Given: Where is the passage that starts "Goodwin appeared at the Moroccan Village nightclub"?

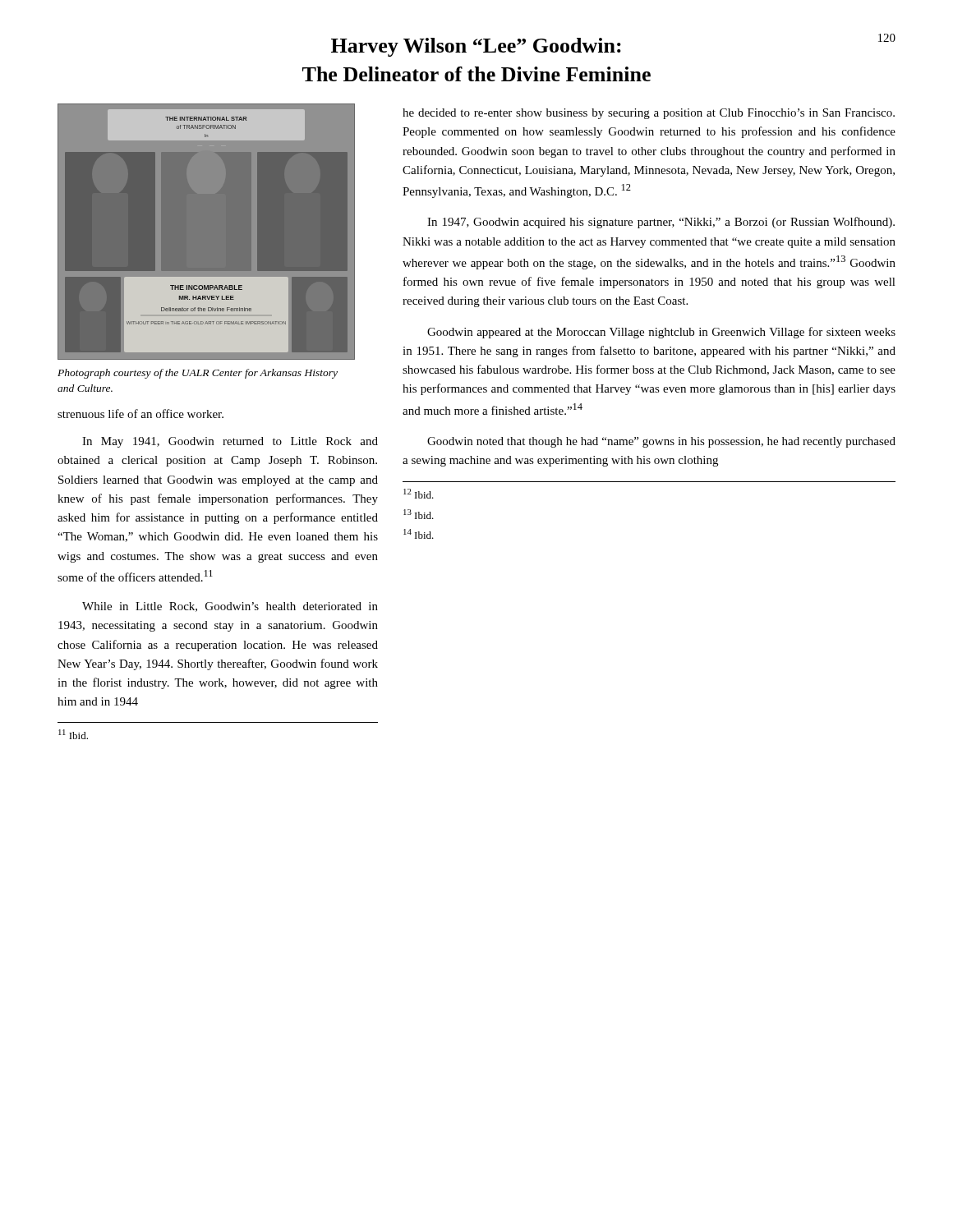Looking at the screenshot, I should pos(649,371).
